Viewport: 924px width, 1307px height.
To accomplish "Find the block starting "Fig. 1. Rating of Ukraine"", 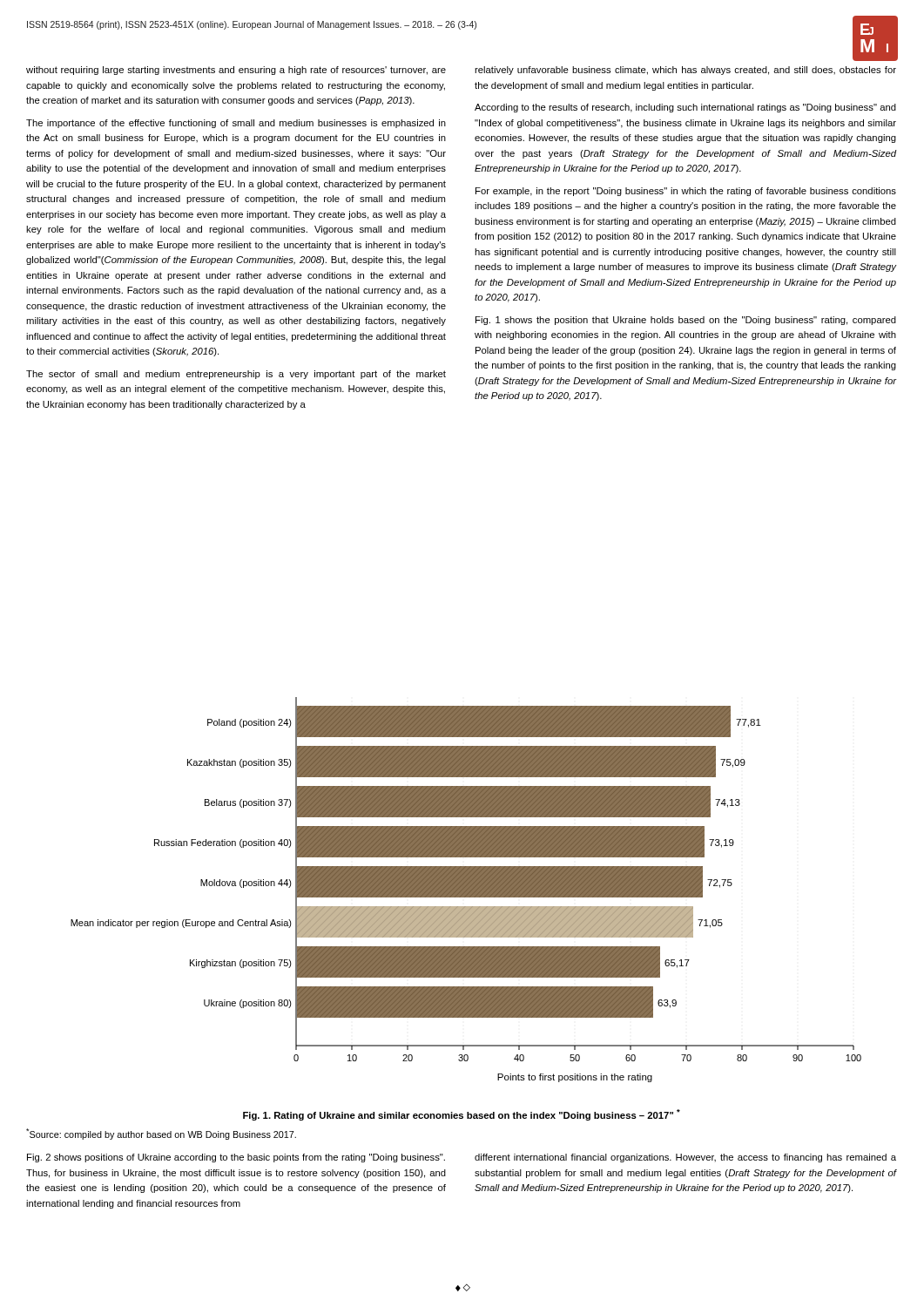I will (x=461, y=1113).
